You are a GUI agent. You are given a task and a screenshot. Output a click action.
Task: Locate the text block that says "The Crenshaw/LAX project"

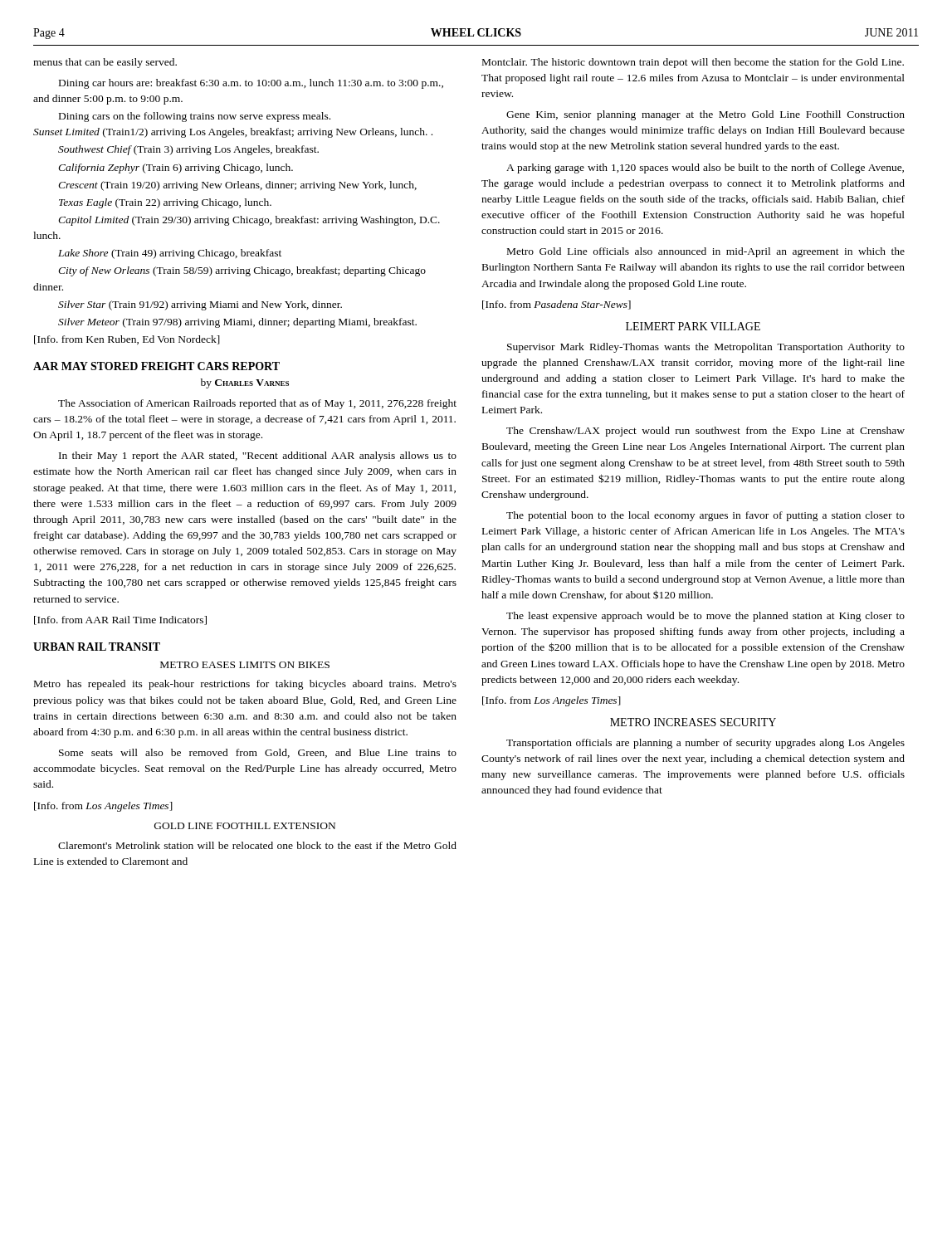coord(693,462)
